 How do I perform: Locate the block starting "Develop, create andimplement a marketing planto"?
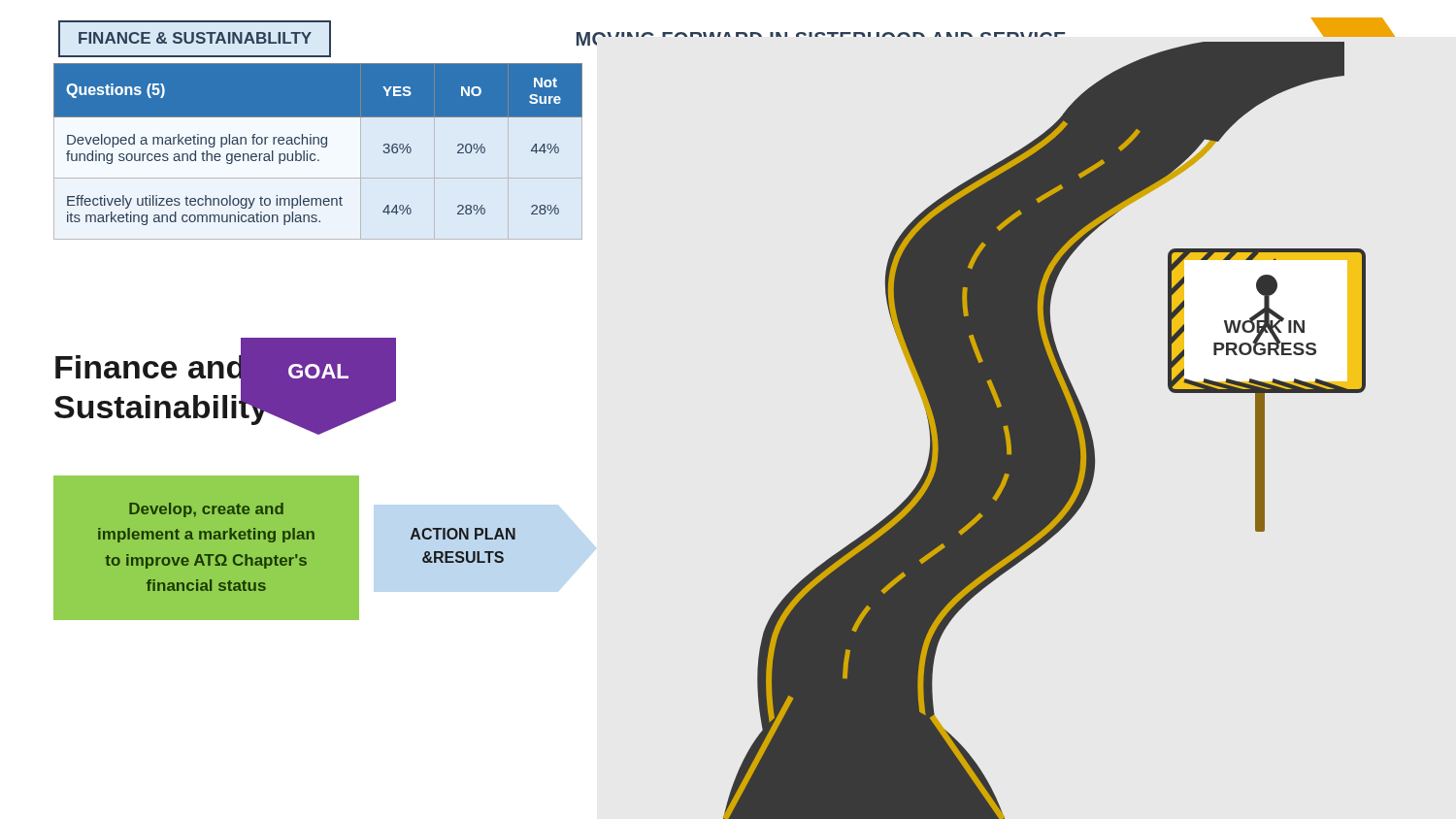pyautogui.click(x=206, y=548)
